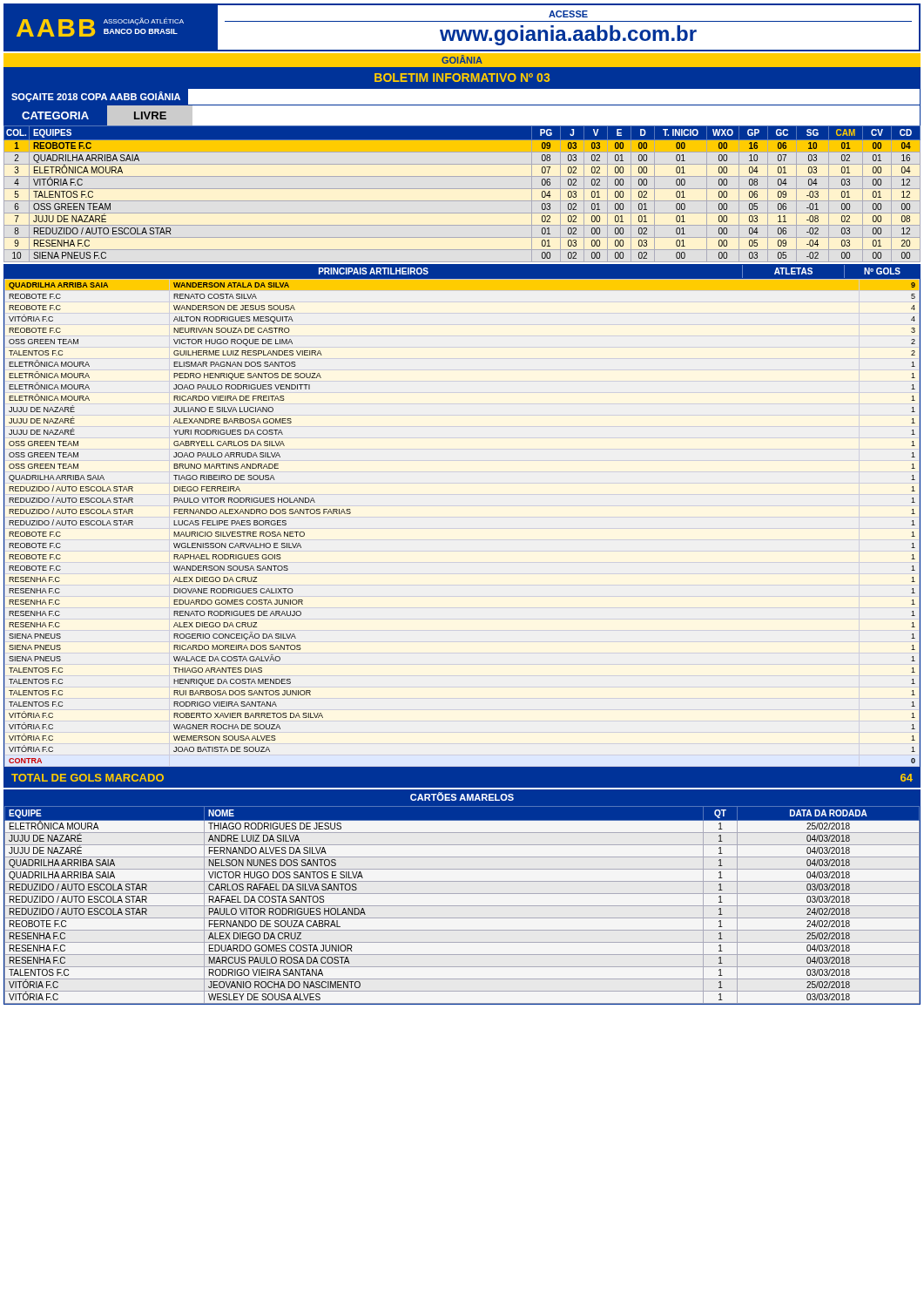Locate the section header that says "BOLETIM INFORMATIVO Nº 03"
Image resolution: width=924 pixels, height=1307 pixels.
[x=462, y=78]
